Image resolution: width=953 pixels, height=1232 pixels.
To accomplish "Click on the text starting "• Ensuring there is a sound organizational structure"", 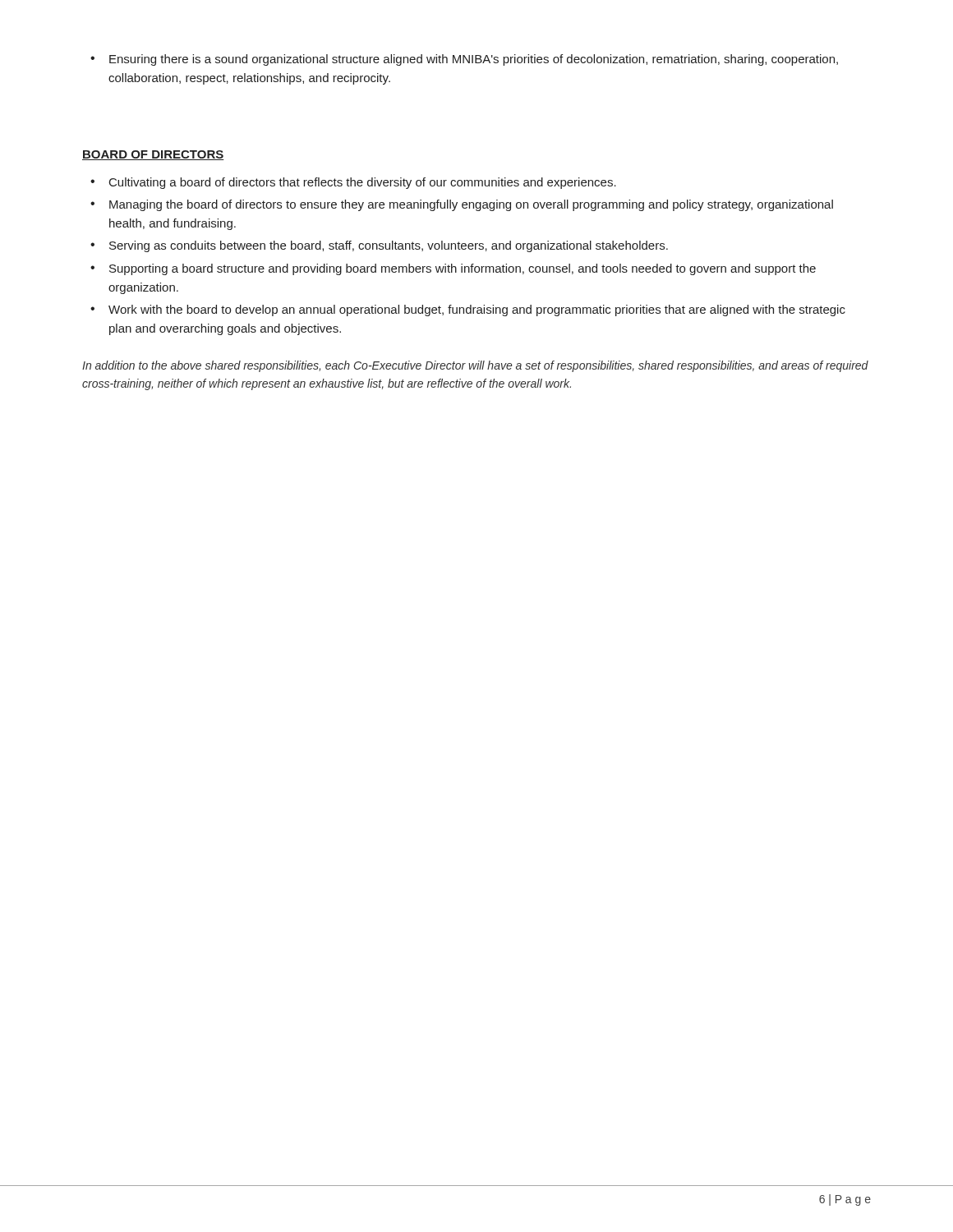I will coord(481,68).
